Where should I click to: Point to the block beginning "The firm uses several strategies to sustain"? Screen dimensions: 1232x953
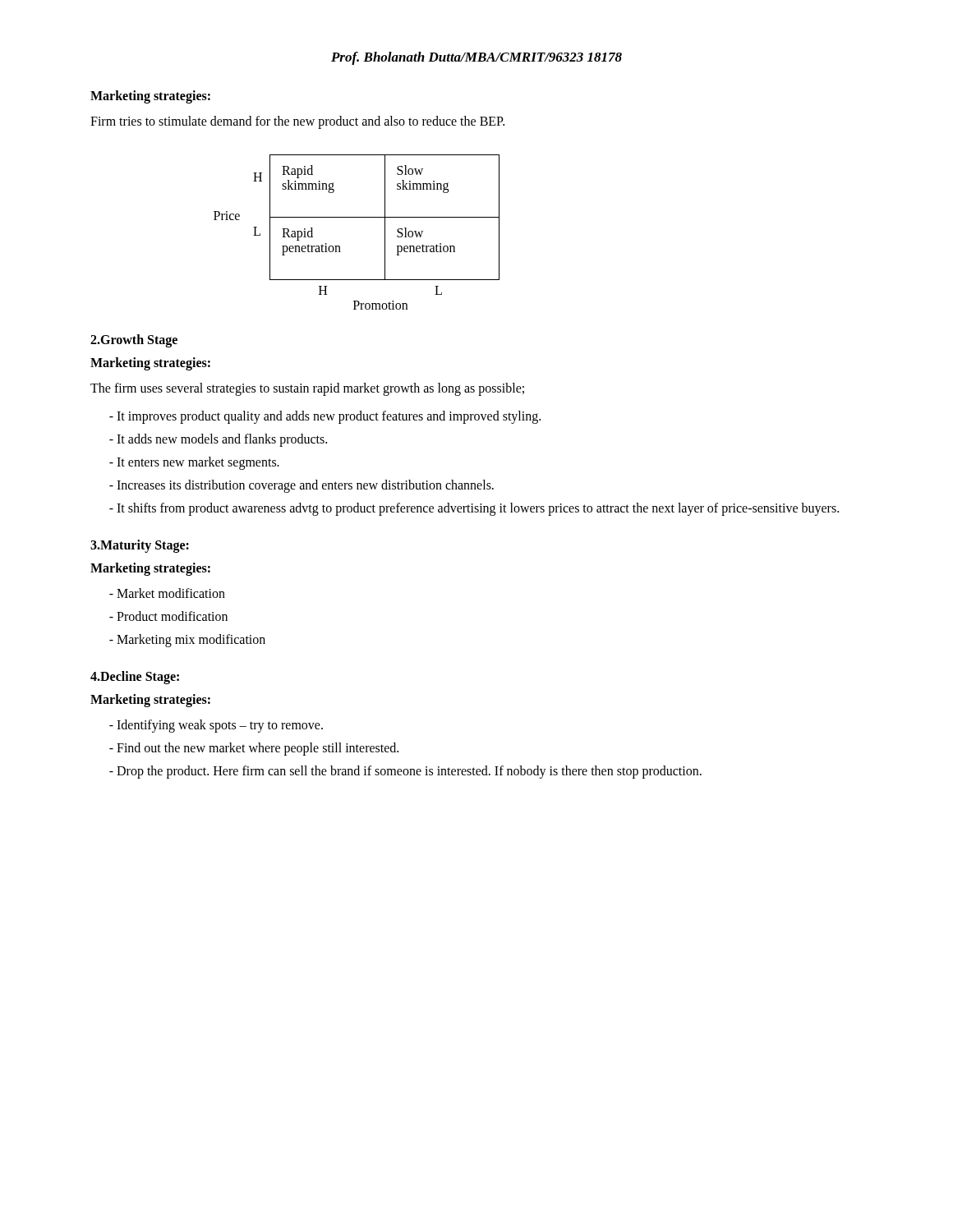click(x=308, y=388)
